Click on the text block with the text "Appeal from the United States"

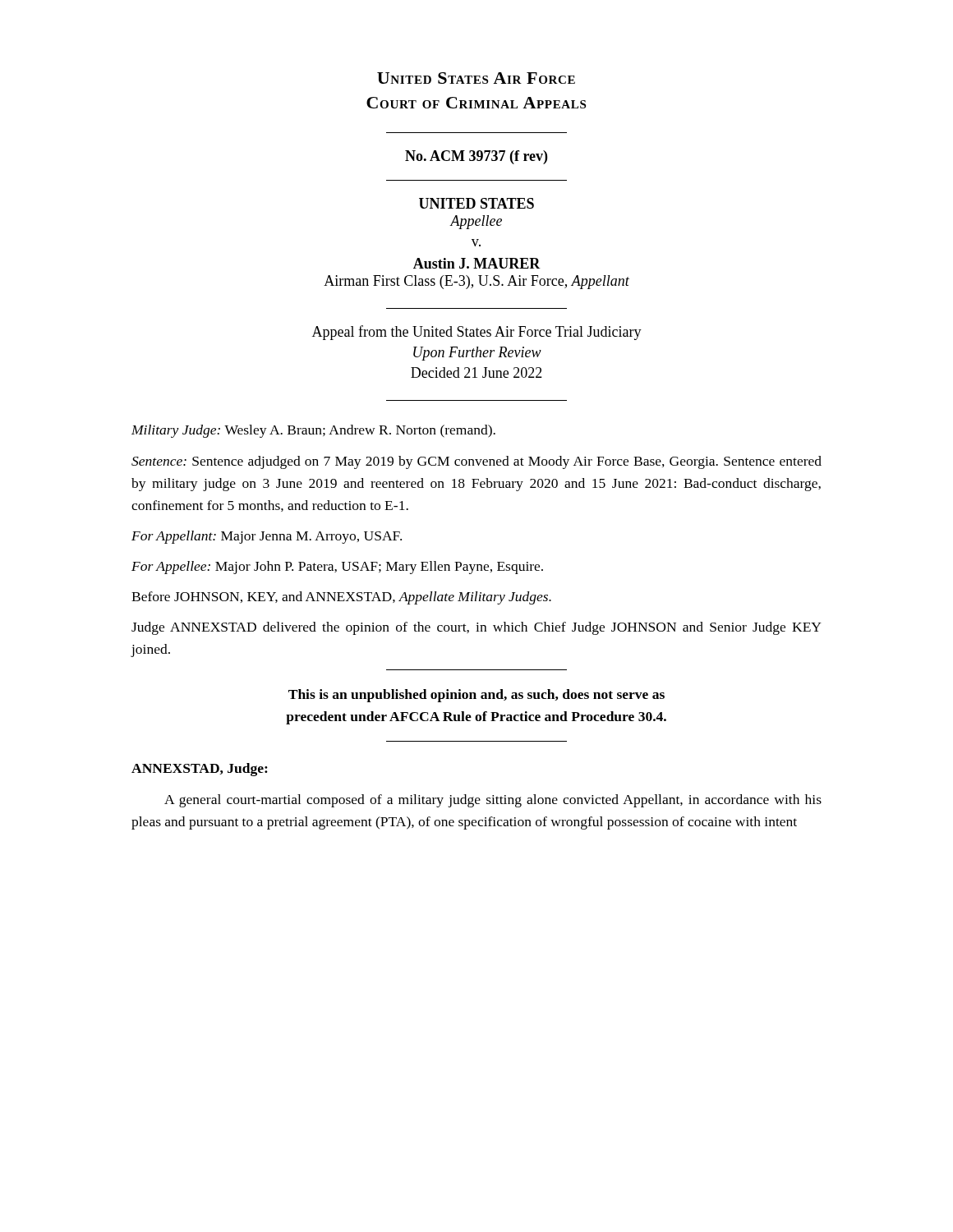click(x=476, y=353)
